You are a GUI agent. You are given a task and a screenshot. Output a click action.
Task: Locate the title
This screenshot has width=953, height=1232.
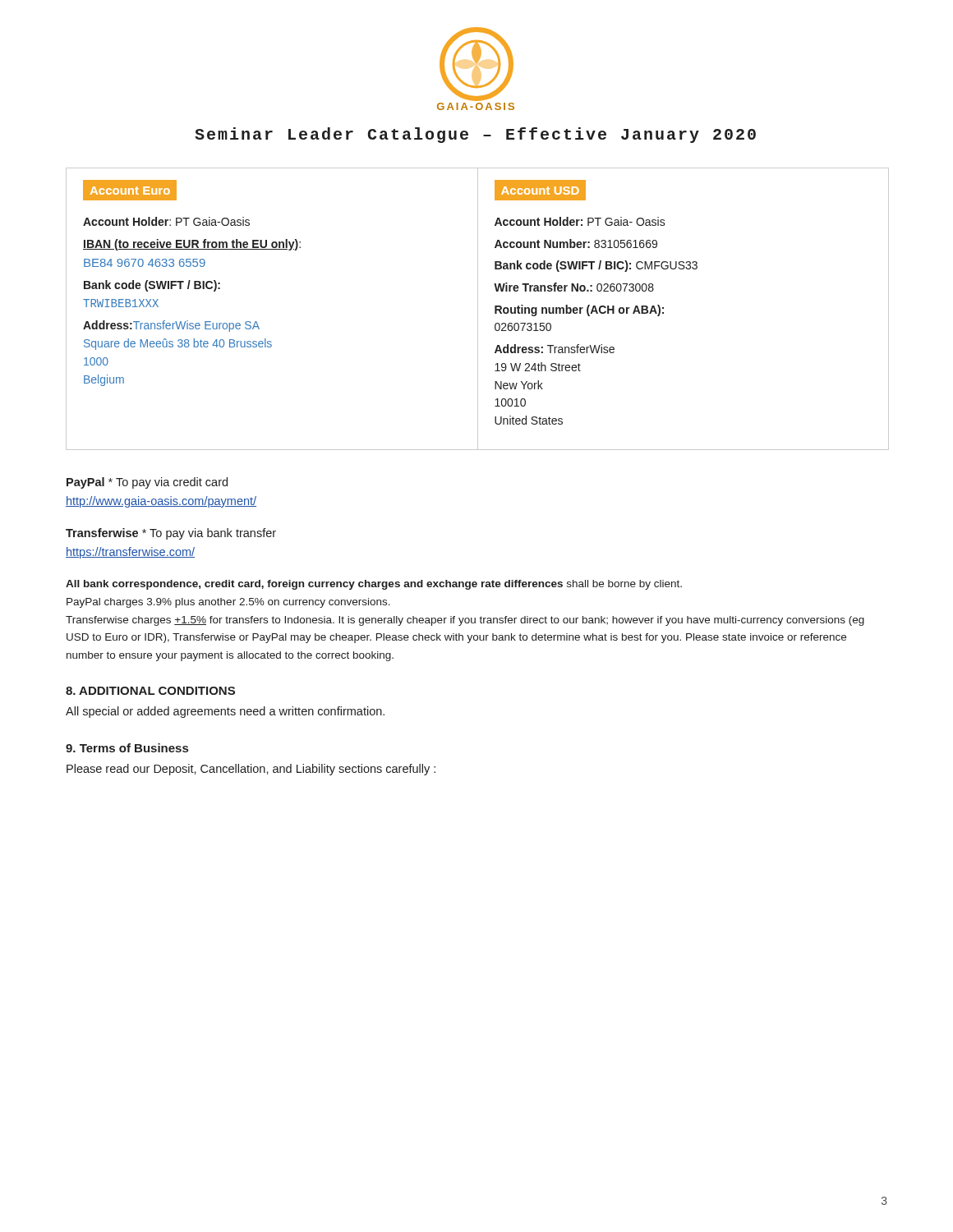[476, 135]
